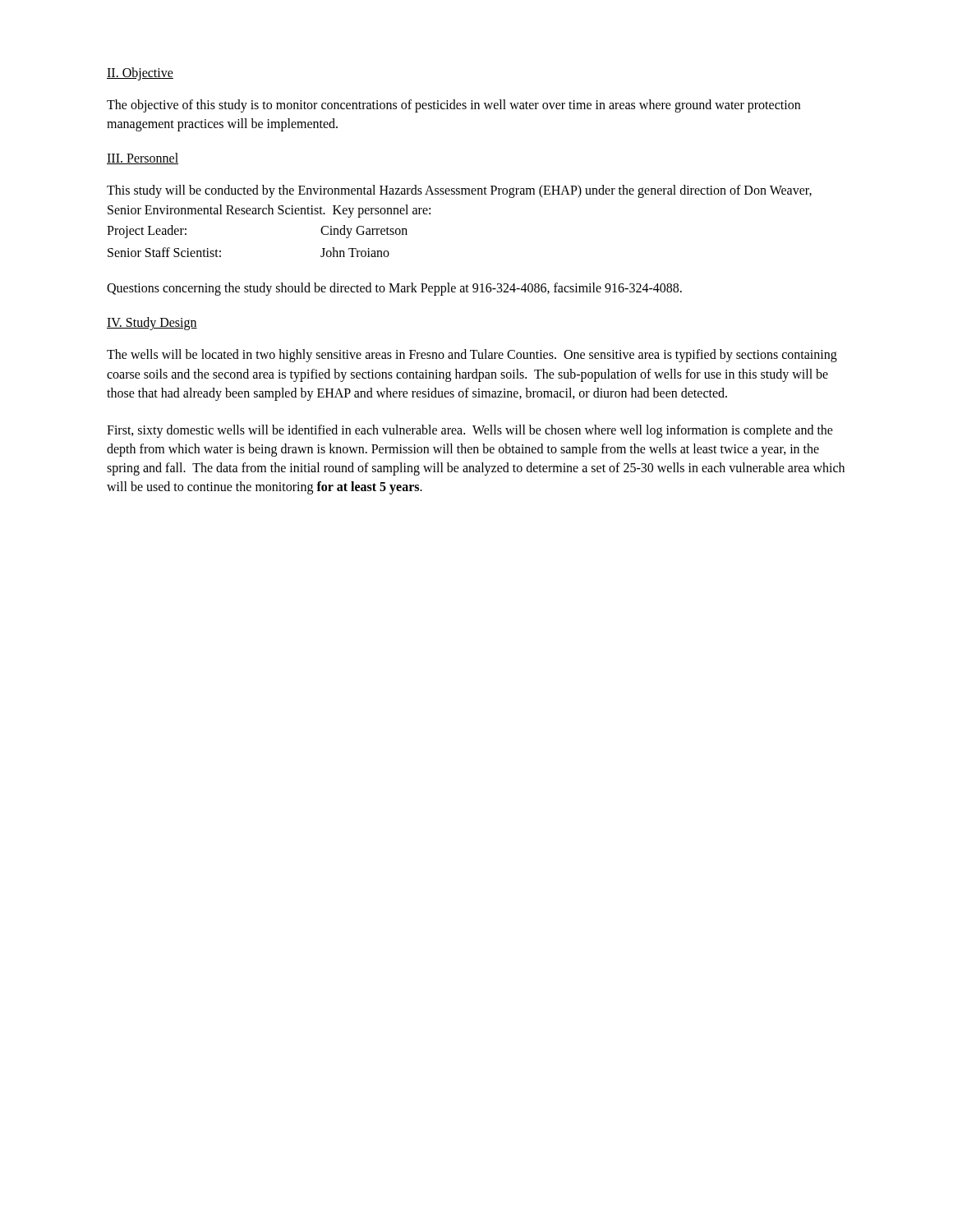This screenshot has width=953, height=1232.
Task: Find the block on this page that starts "The wells will be located"
Action: [472, 374]
